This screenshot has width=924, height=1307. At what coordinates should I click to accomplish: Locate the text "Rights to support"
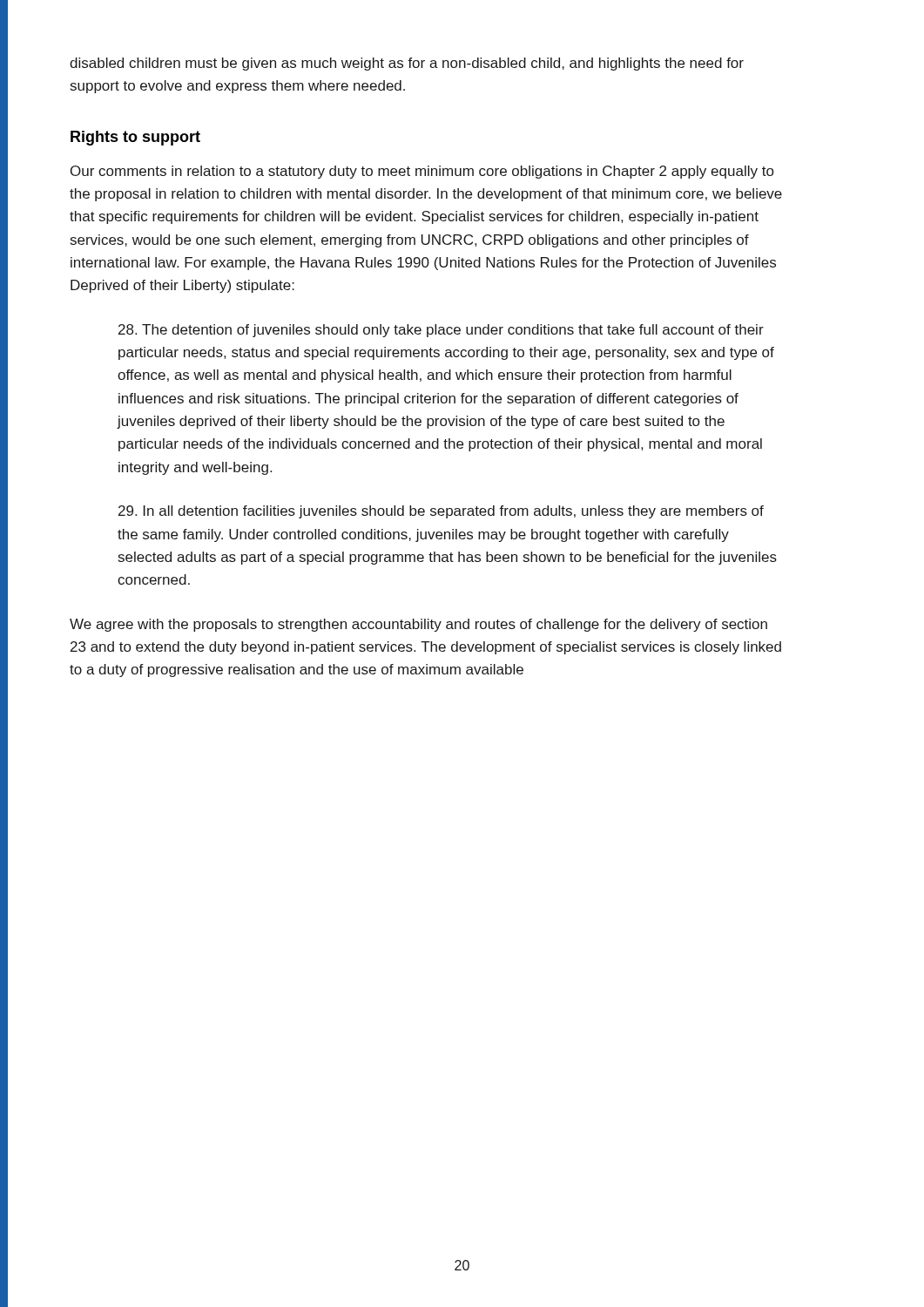click(x=135, y=137)
